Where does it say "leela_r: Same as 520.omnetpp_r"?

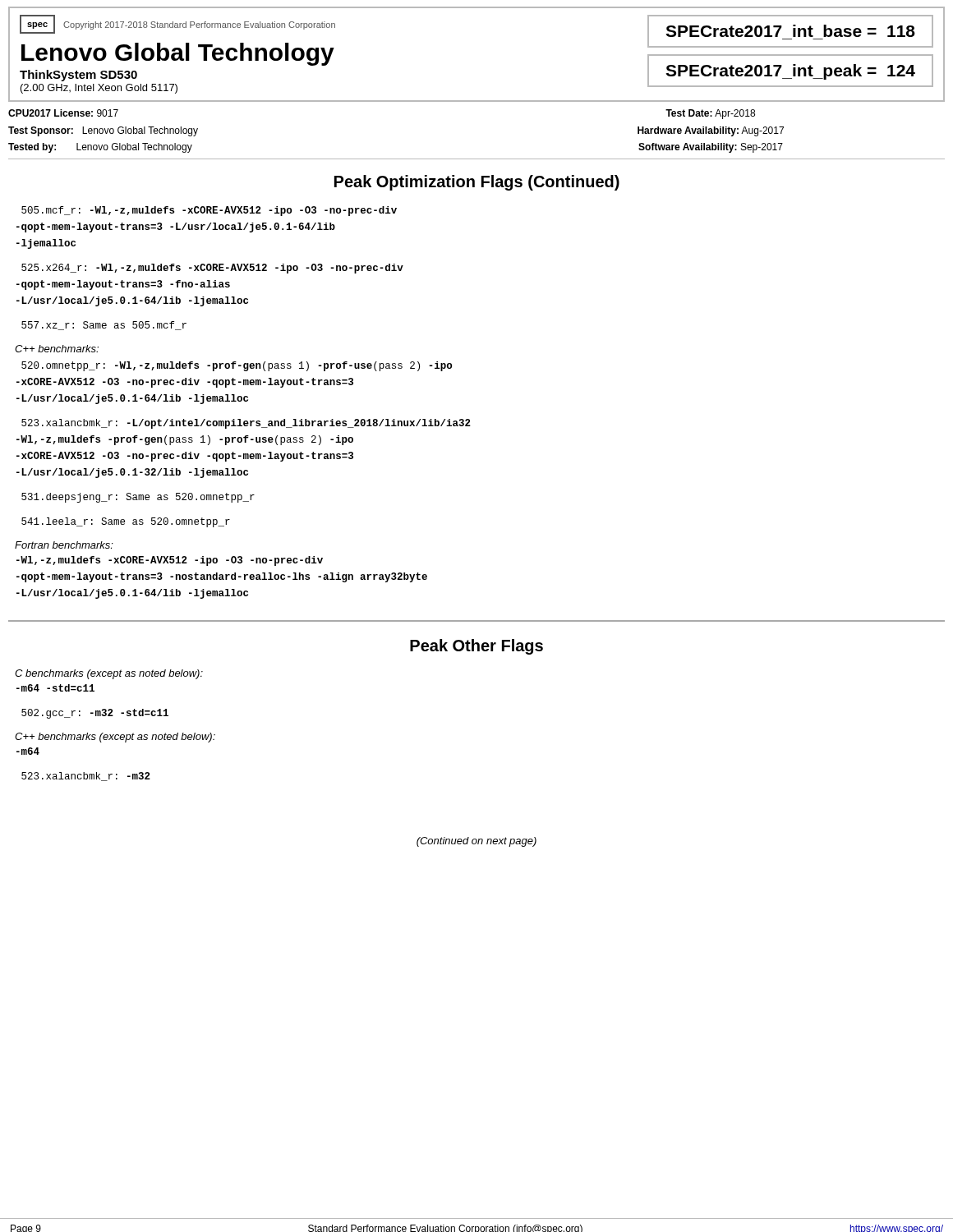[x=123, y=523]
